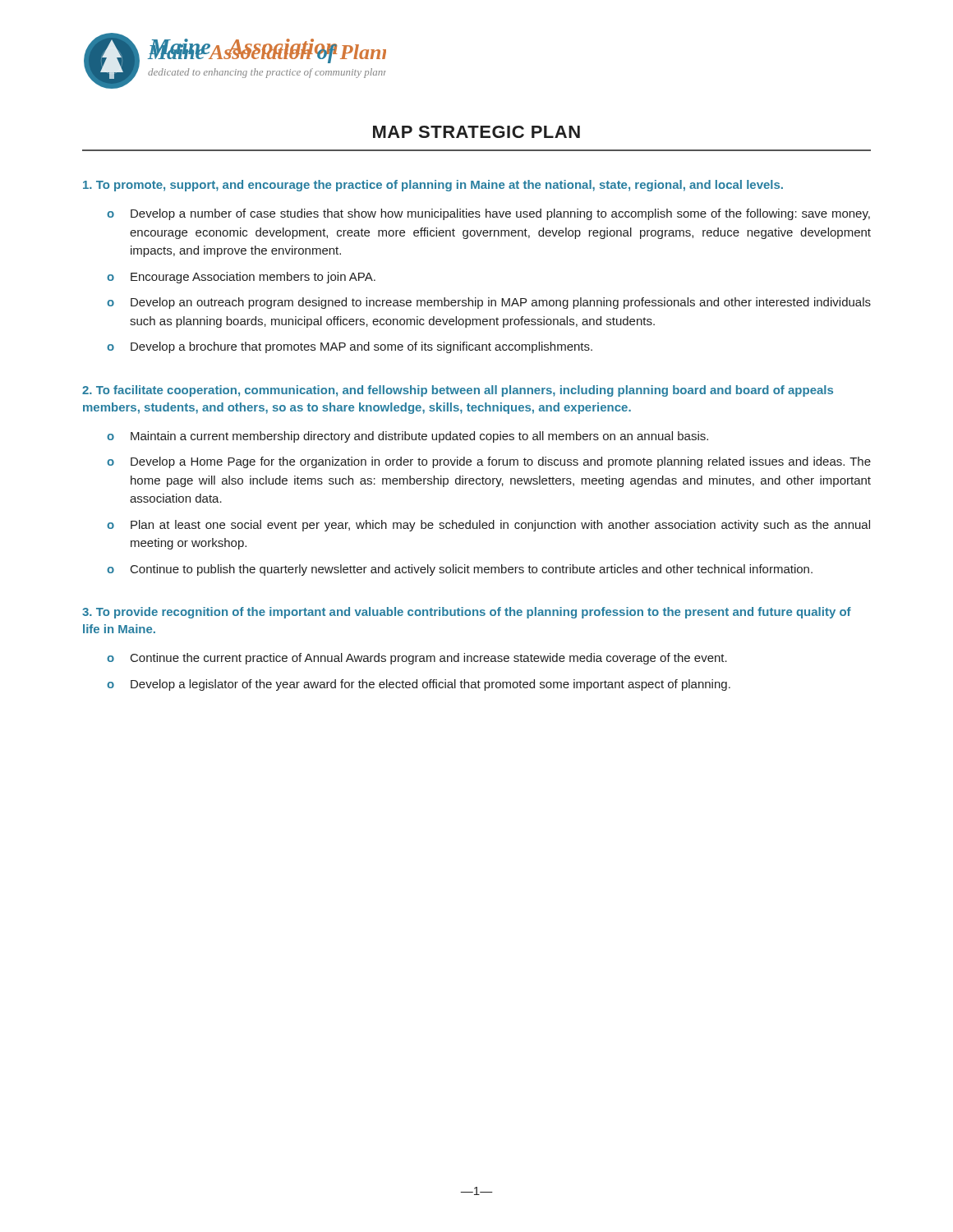Find the block starting "o Develop an outreach program designed"
This screenshot has width=953, height=1232.
pos(489,312)
